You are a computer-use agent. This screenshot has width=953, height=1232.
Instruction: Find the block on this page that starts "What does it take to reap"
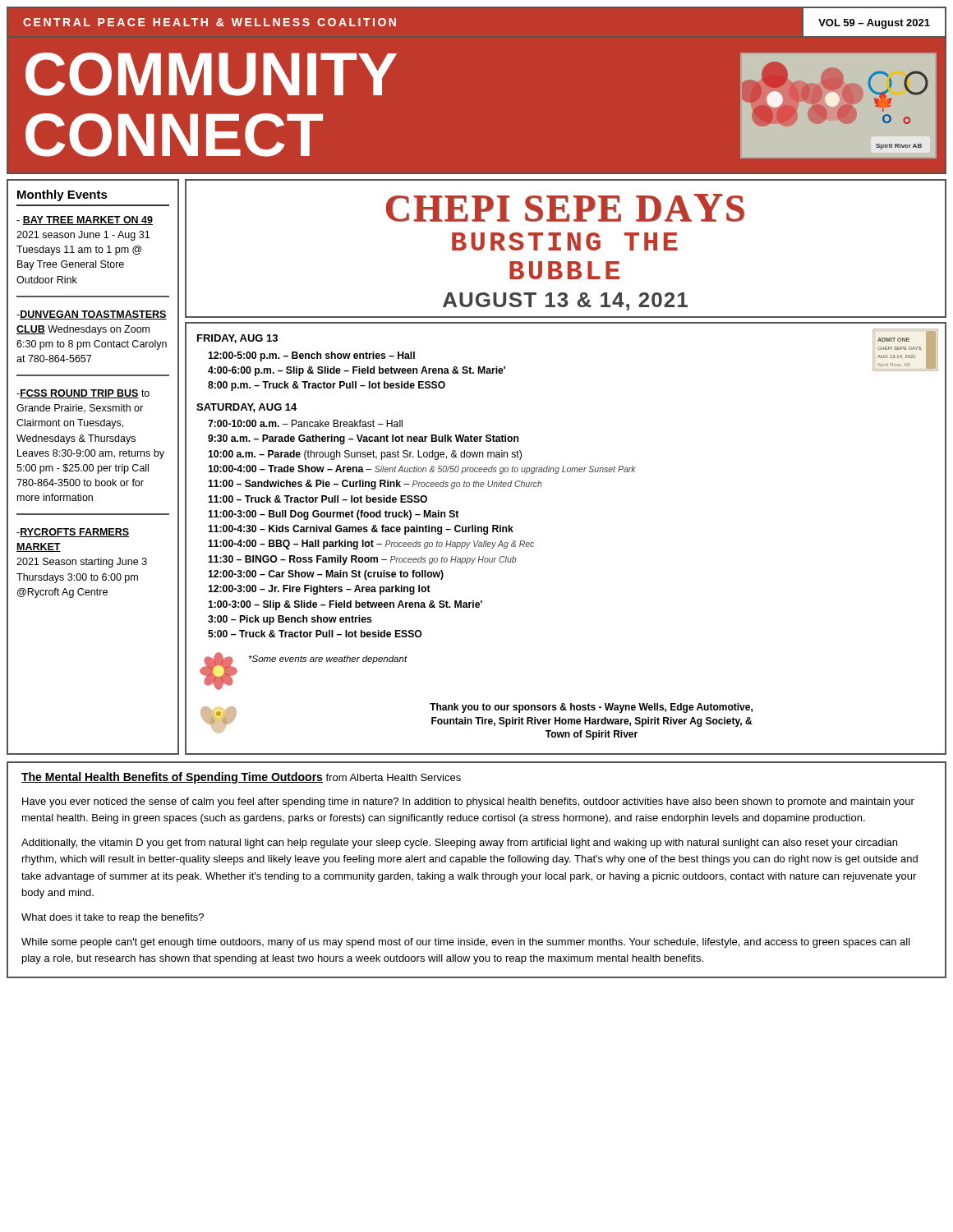point(113,917)
